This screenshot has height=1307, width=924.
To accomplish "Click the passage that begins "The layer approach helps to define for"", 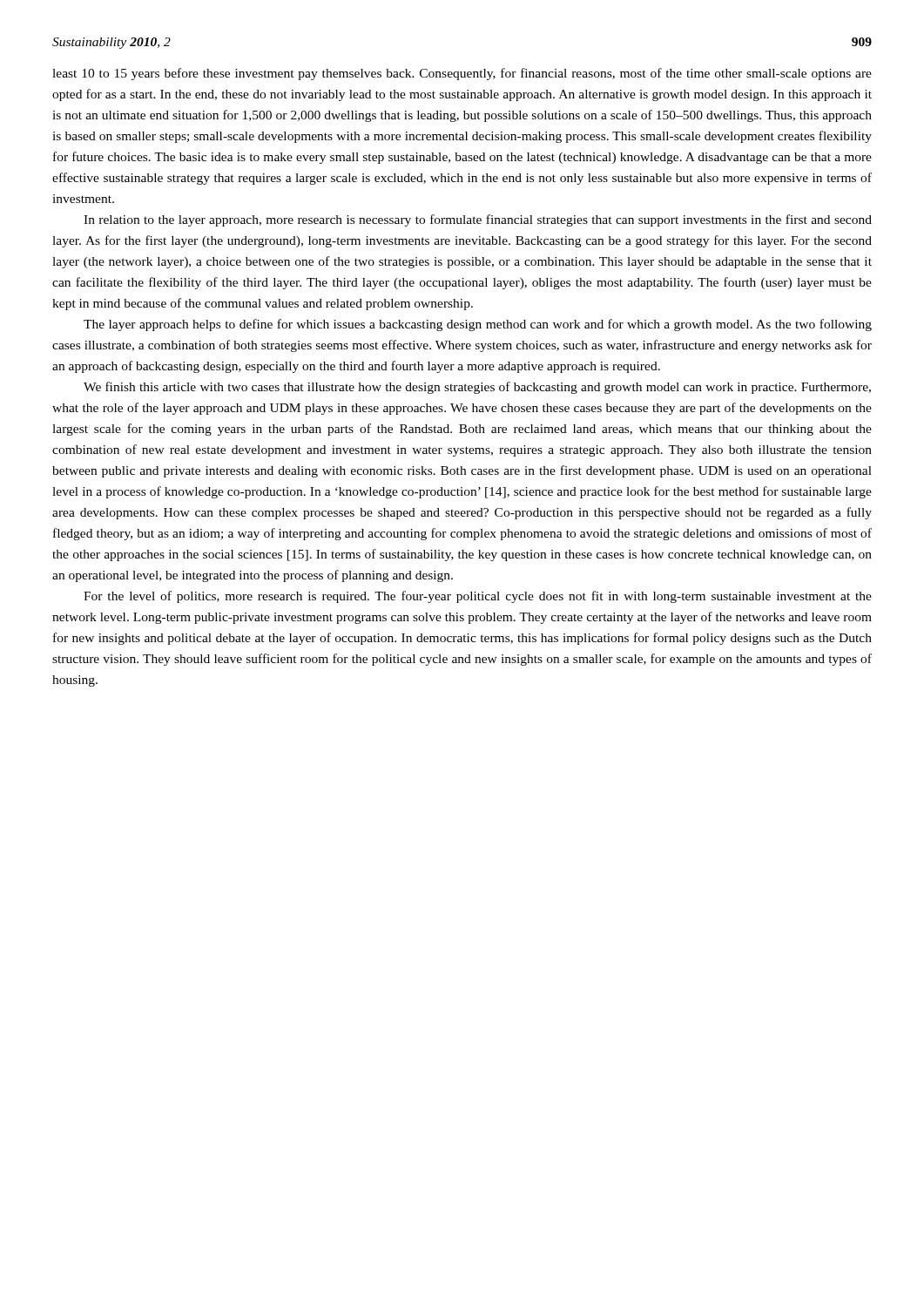I will tap(462, 345).
